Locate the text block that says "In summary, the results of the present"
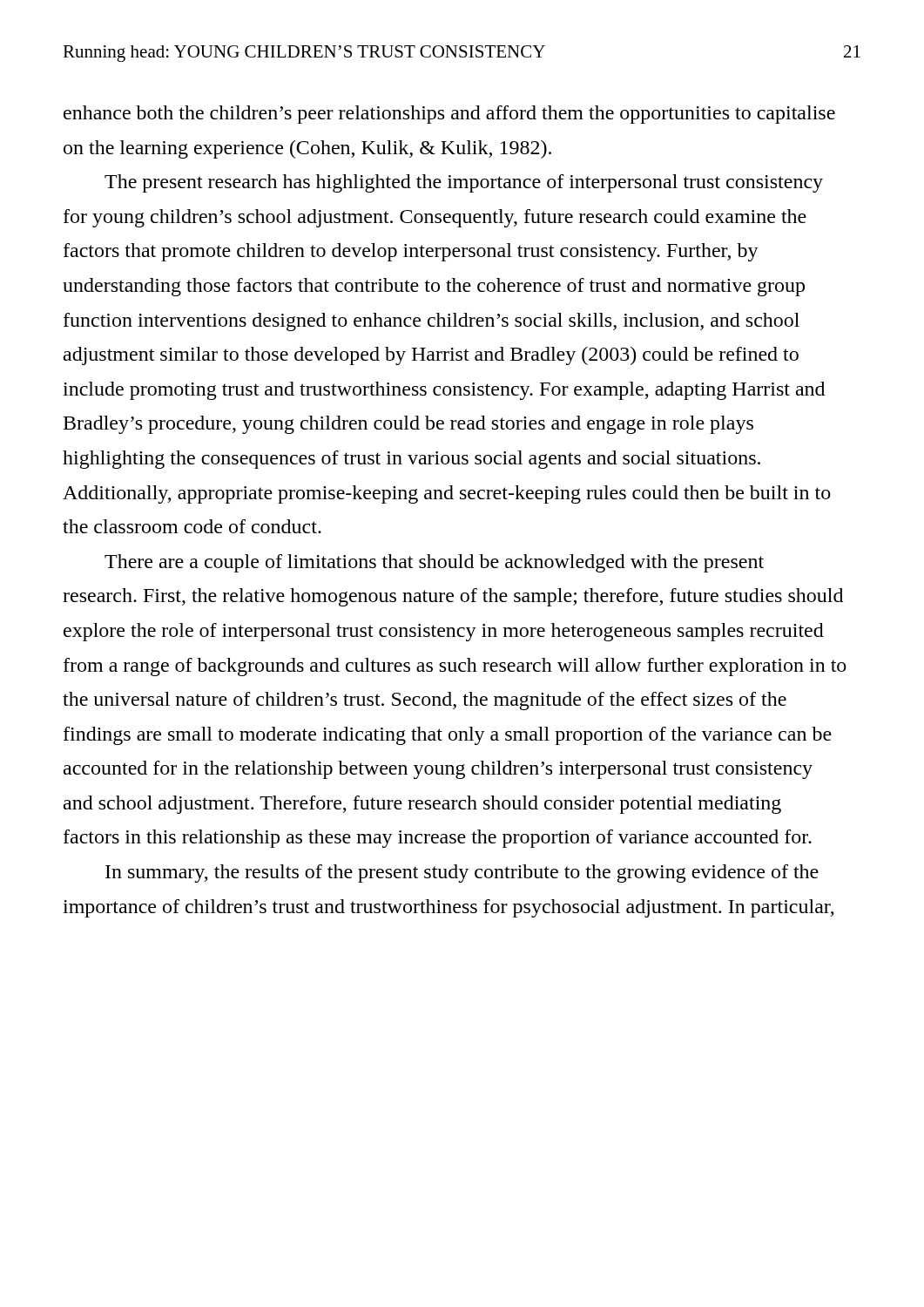 click(x=462, y=889)
